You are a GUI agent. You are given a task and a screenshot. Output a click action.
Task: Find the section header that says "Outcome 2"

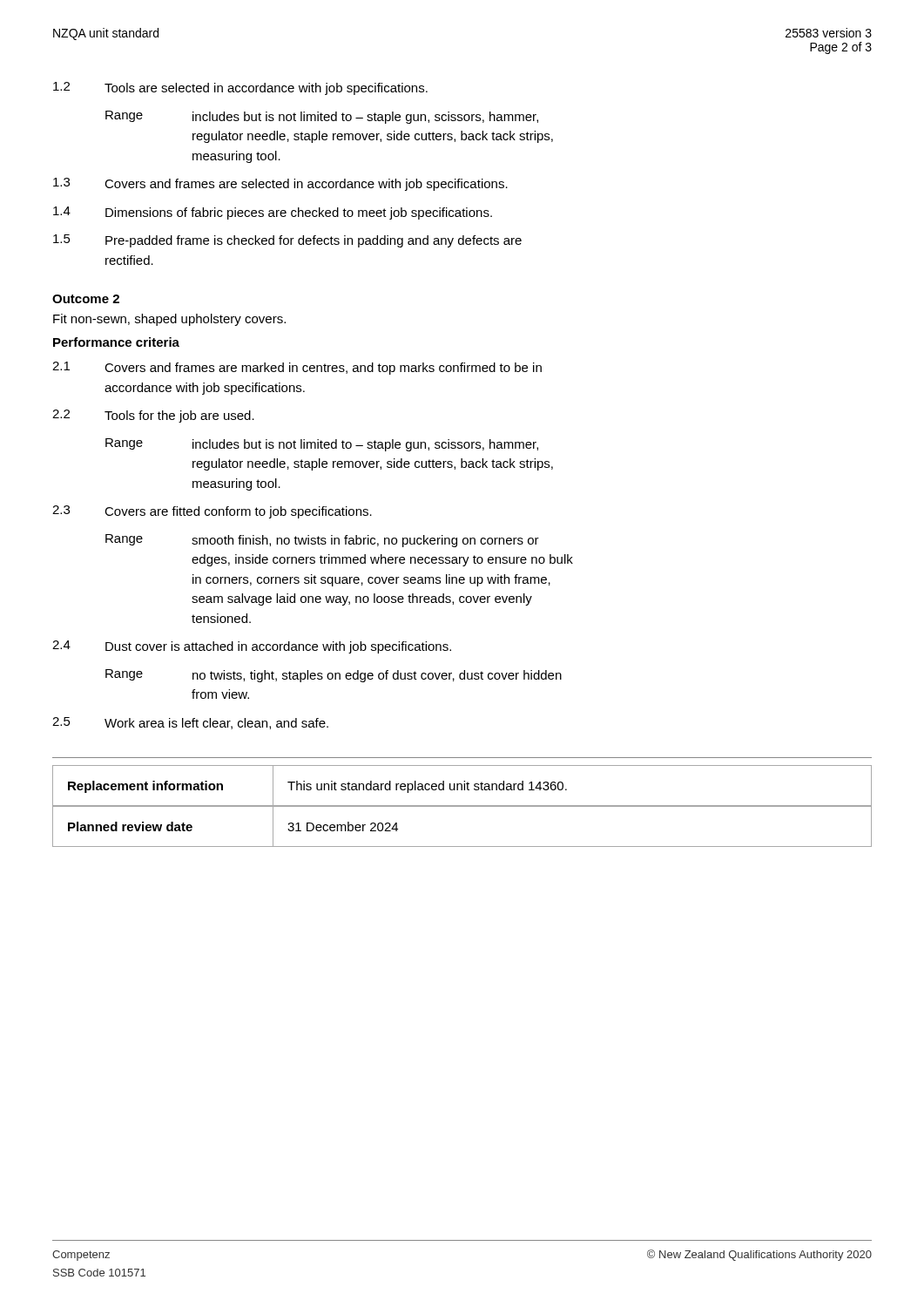[x=86, y=298]
